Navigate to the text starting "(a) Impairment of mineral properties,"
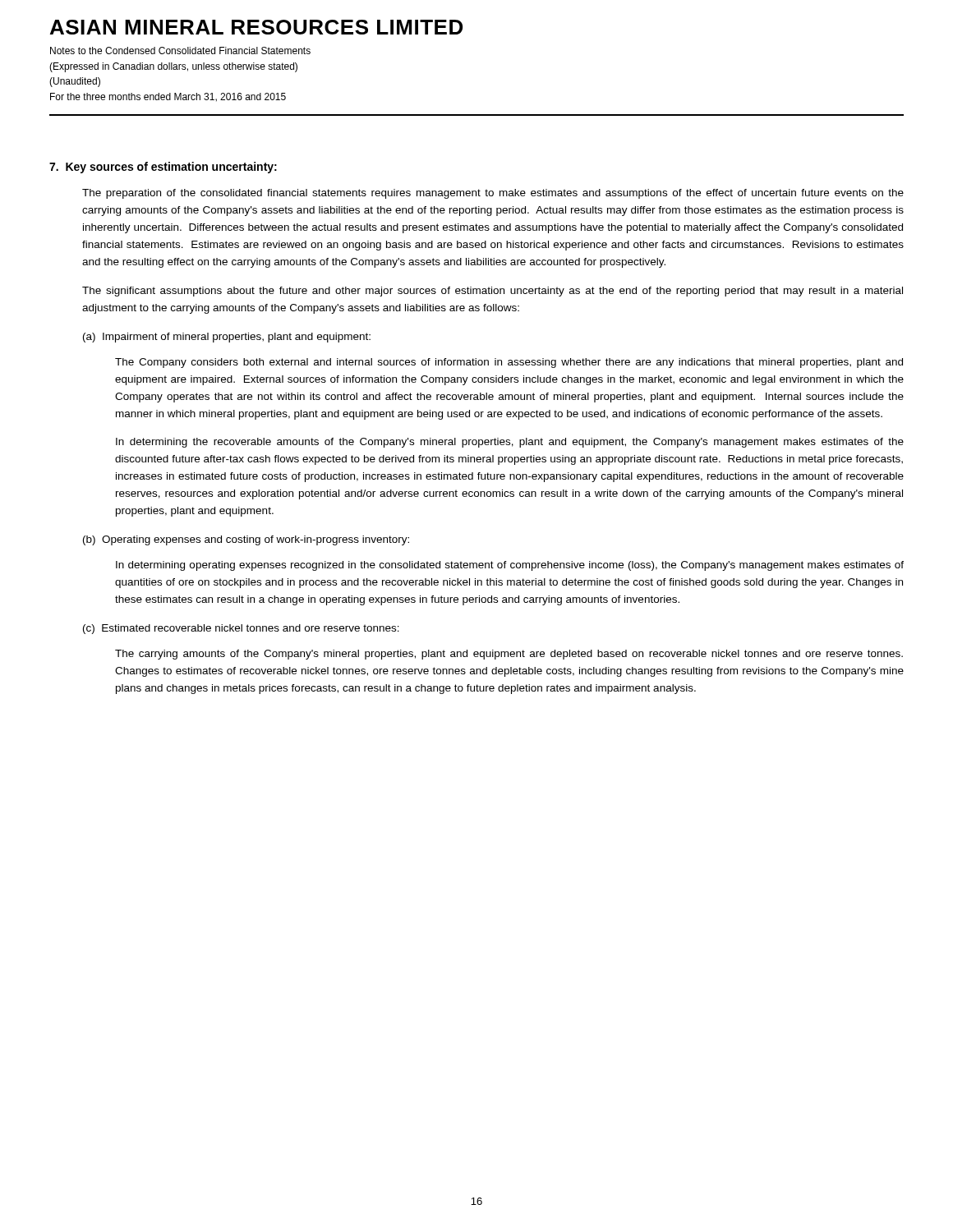Viewport: 953px width, 1232px height. tap(227, 336)
